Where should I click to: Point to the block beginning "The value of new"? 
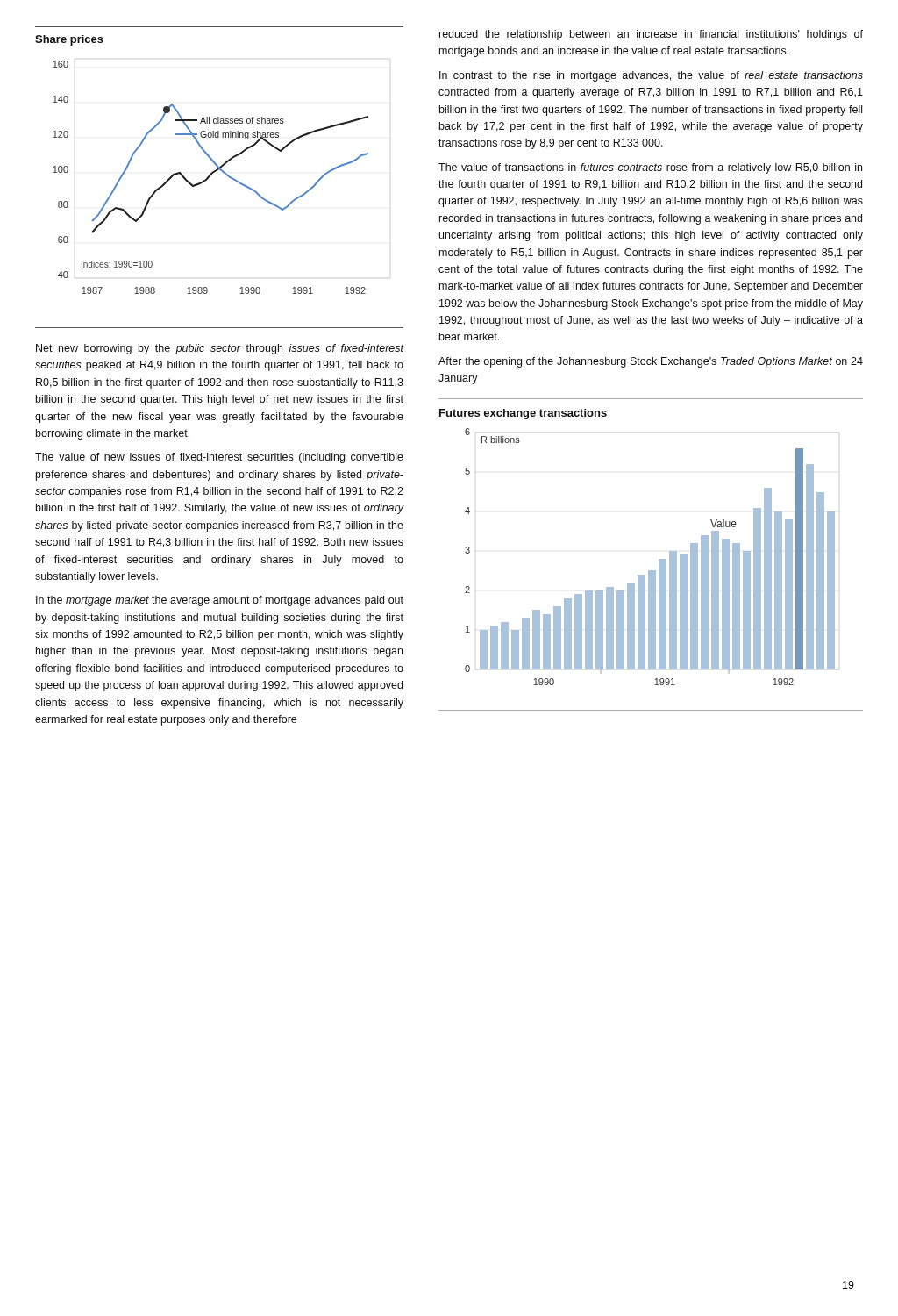click(219, 517)
